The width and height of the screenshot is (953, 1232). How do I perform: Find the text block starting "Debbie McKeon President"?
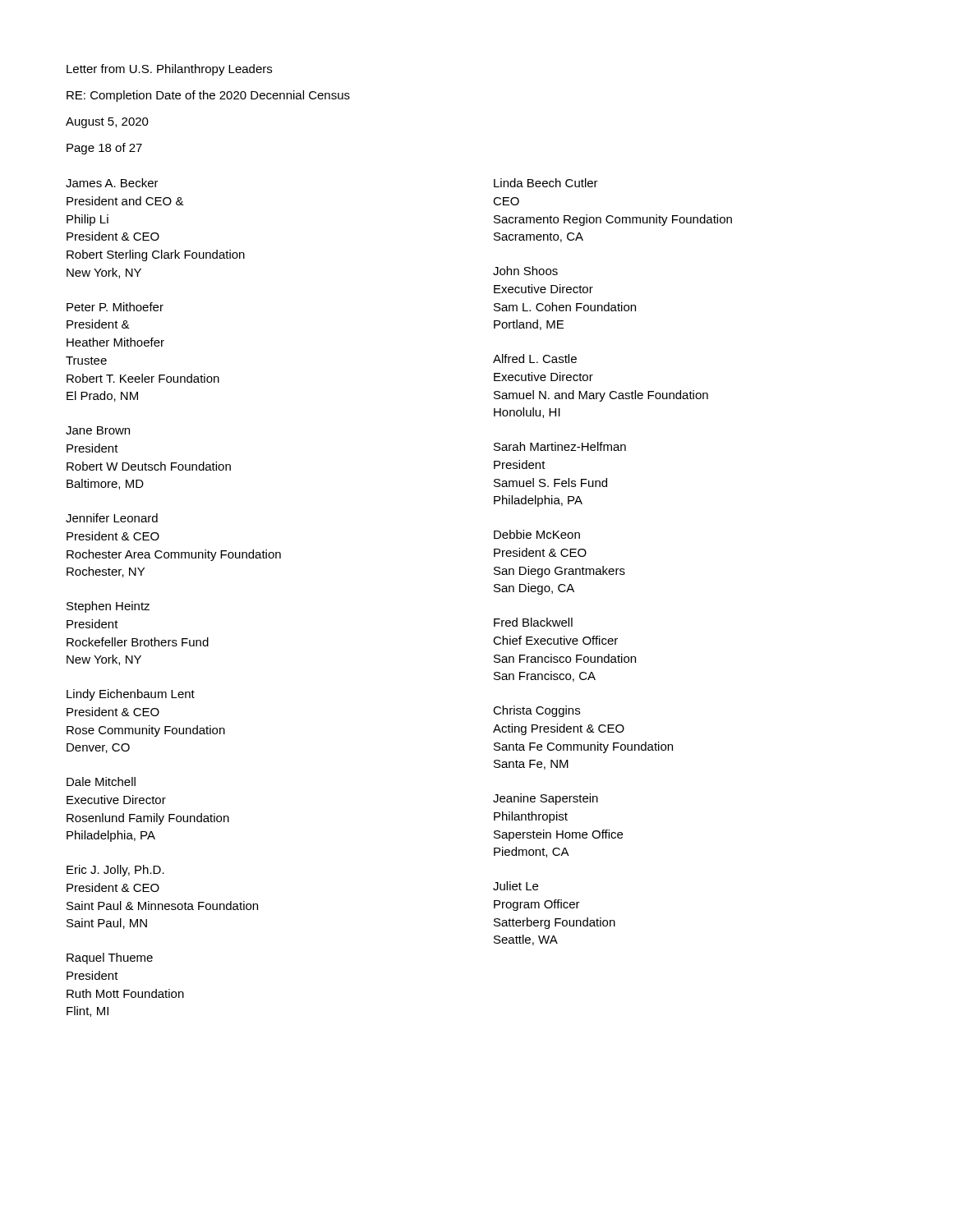537,534
